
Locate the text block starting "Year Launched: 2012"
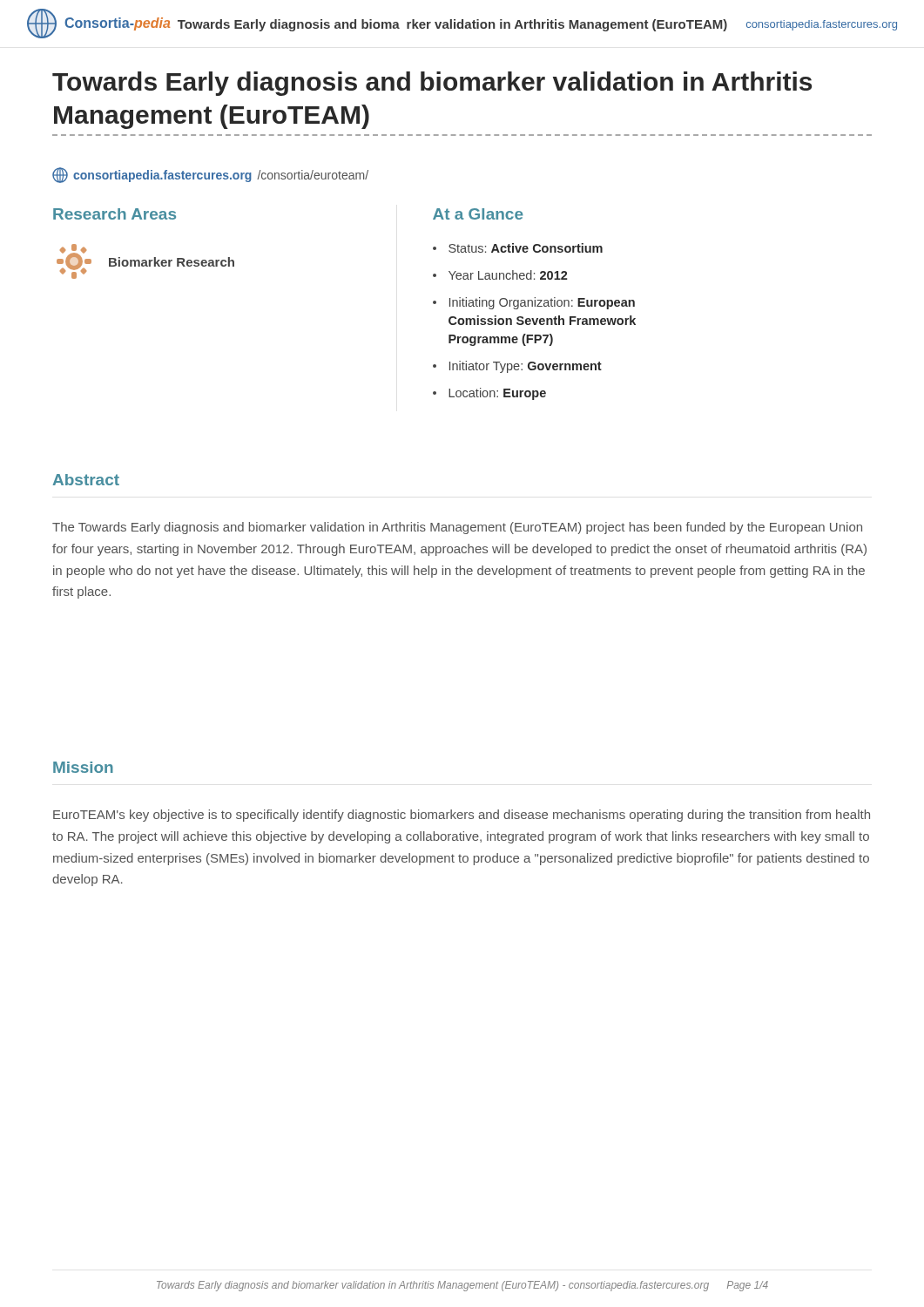[x=508, y=275]
